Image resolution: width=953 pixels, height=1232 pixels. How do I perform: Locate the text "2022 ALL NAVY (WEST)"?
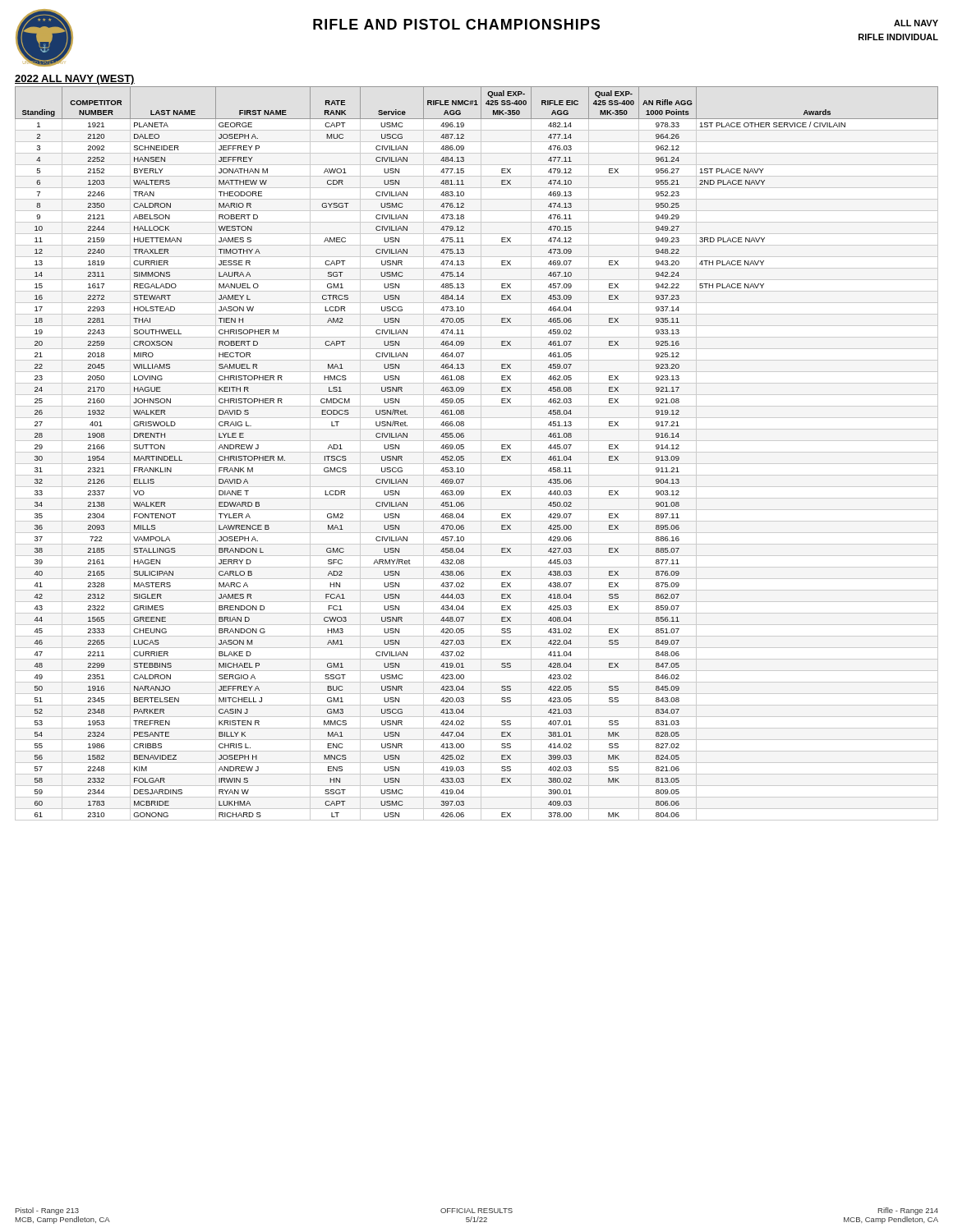tap(75, 78)
